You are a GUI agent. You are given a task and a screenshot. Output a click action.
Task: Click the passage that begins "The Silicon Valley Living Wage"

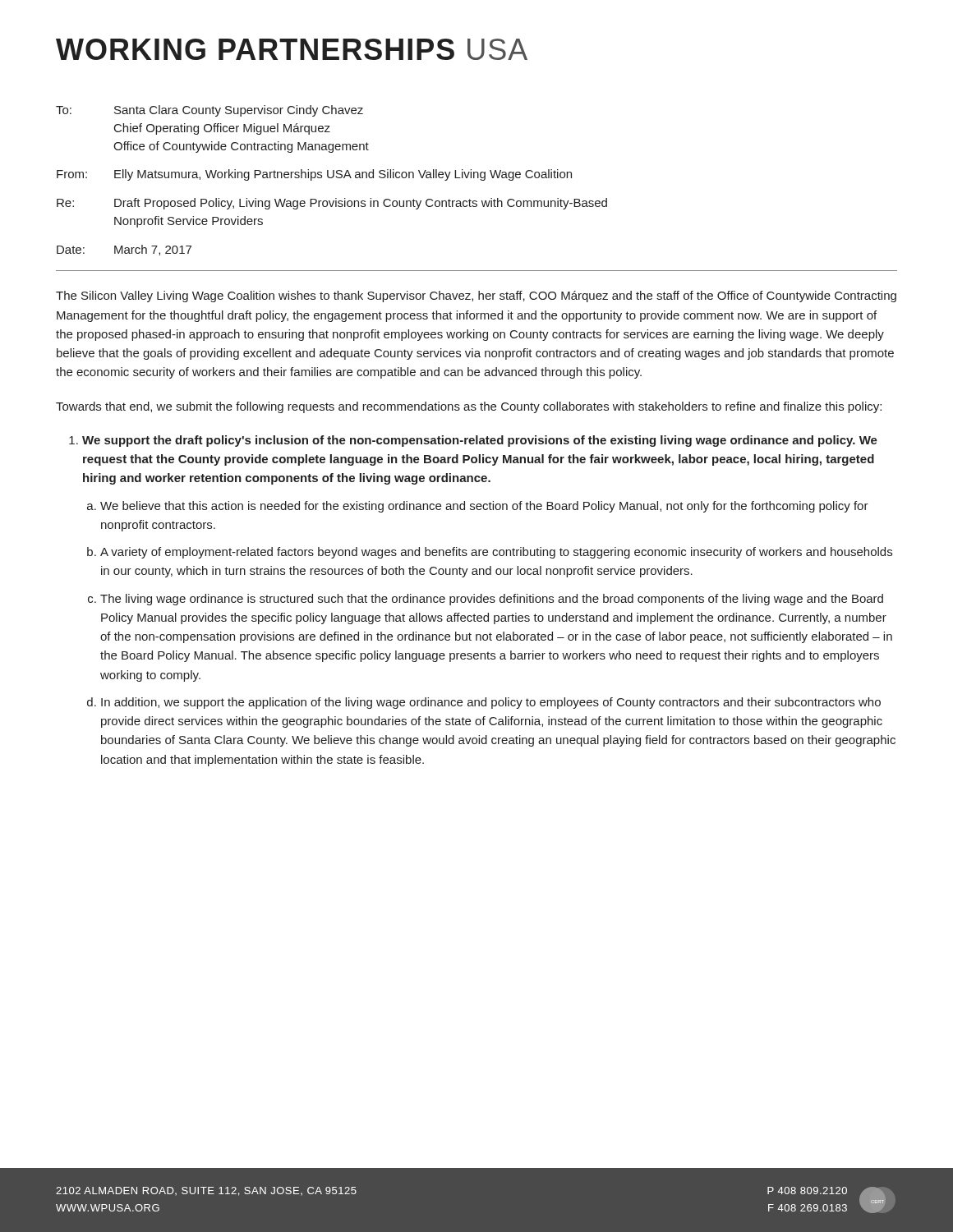(x=476, y=334)
